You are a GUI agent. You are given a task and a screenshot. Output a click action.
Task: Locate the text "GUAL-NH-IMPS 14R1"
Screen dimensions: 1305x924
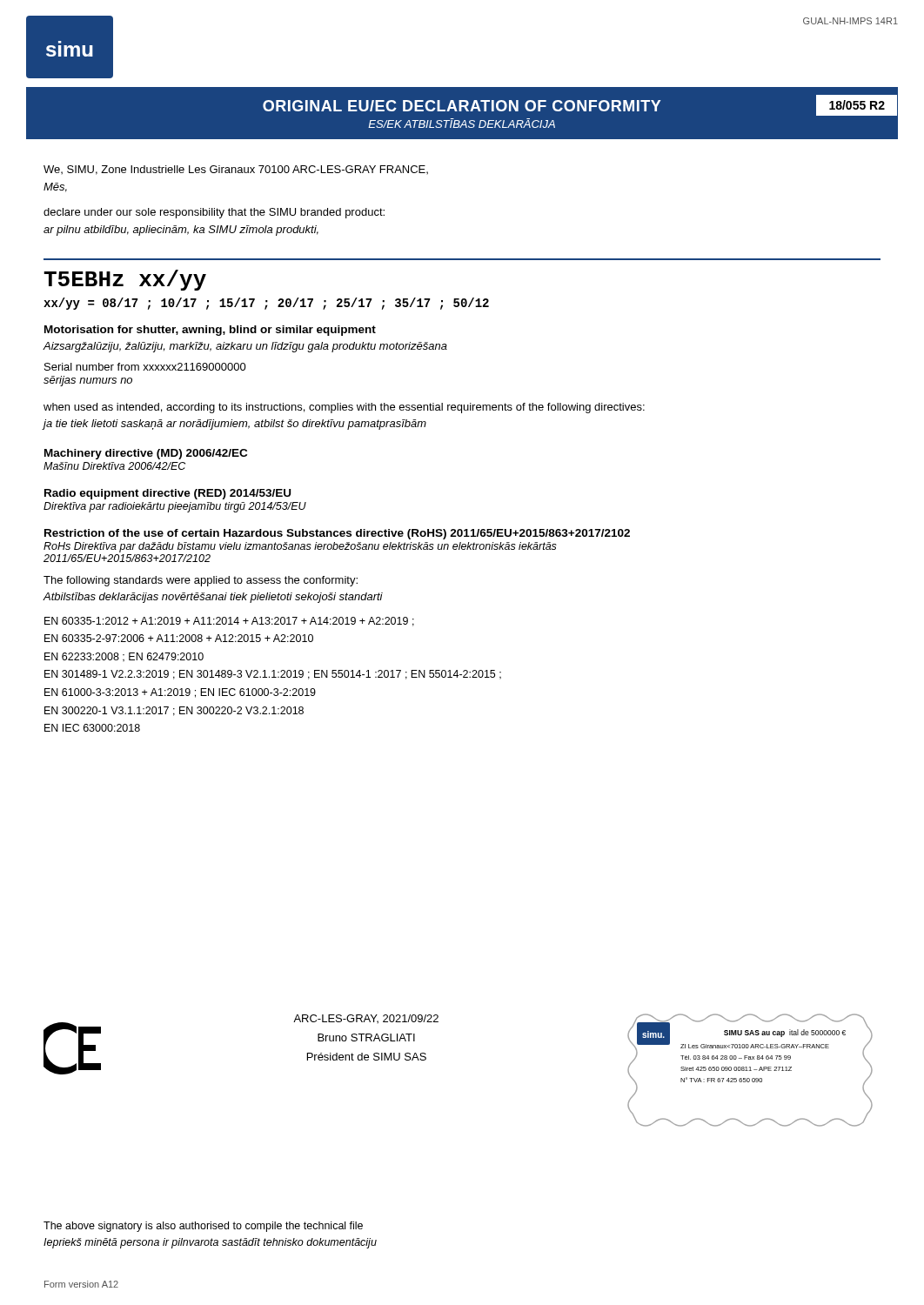click(x=850, y=21)
